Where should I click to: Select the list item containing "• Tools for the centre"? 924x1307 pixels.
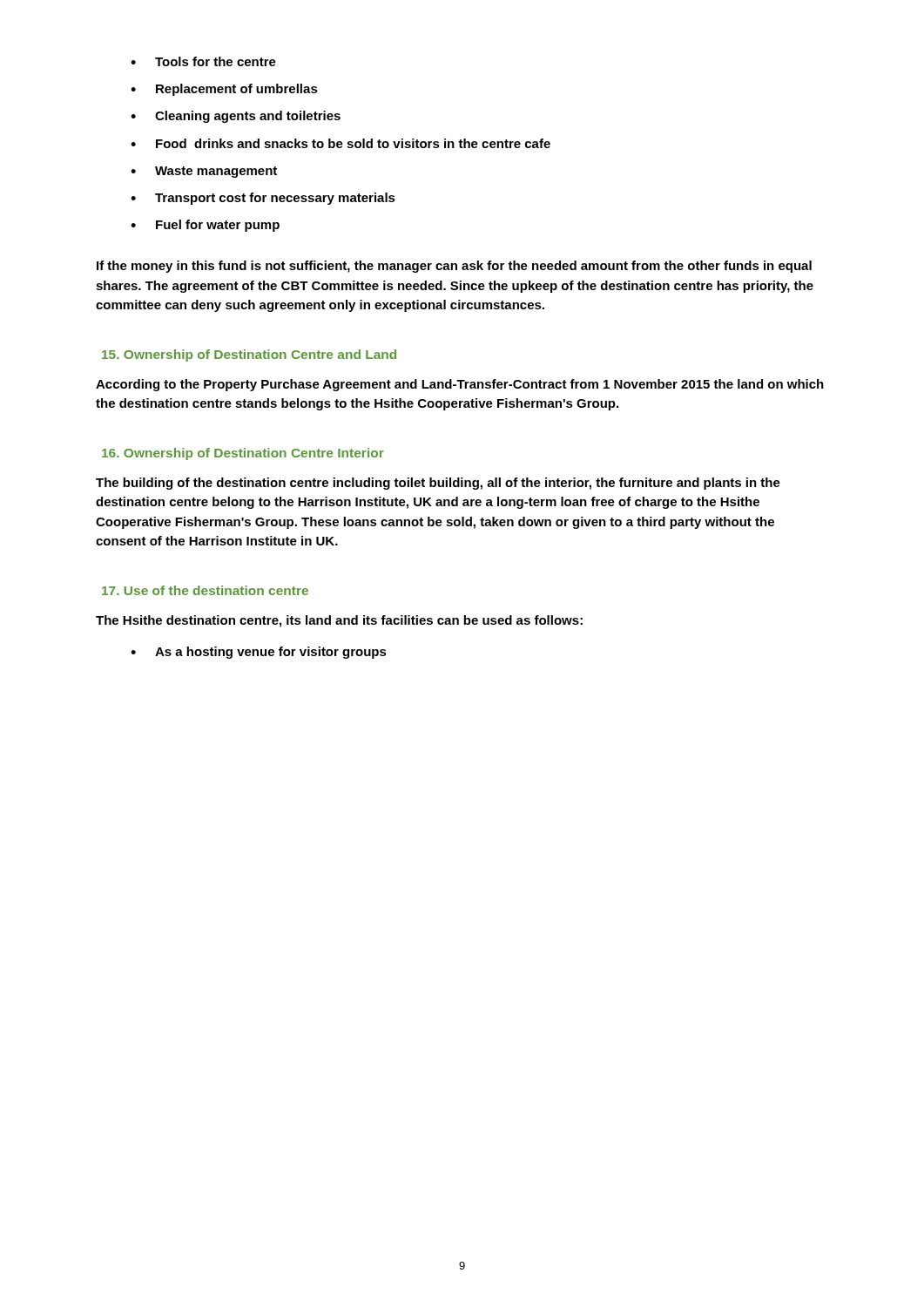coord(203,63)
